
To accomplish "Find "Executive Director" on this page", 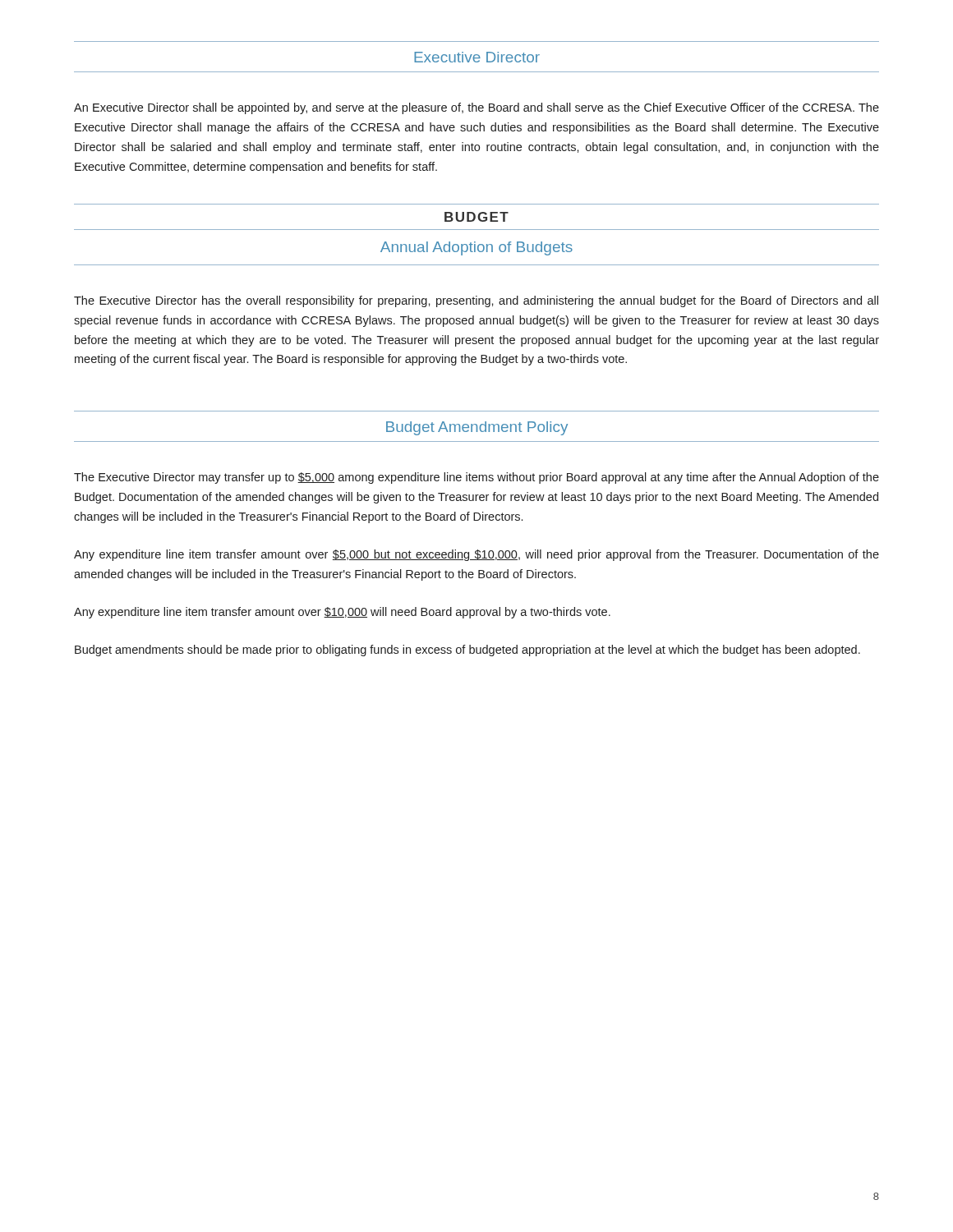I will coord(476,57).
